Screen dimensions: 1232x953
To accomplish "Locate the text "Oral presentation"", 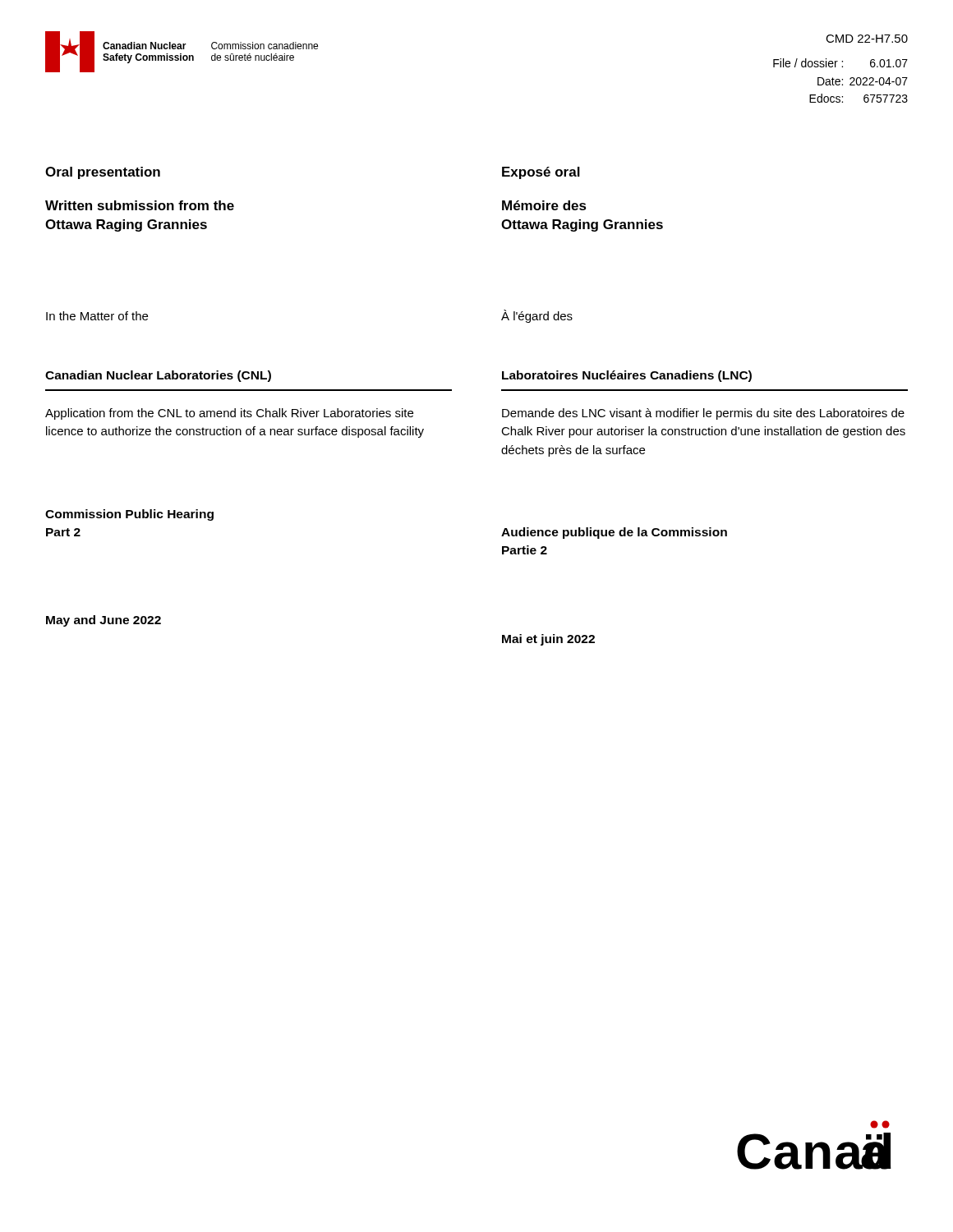I will (x=103, y=172).
